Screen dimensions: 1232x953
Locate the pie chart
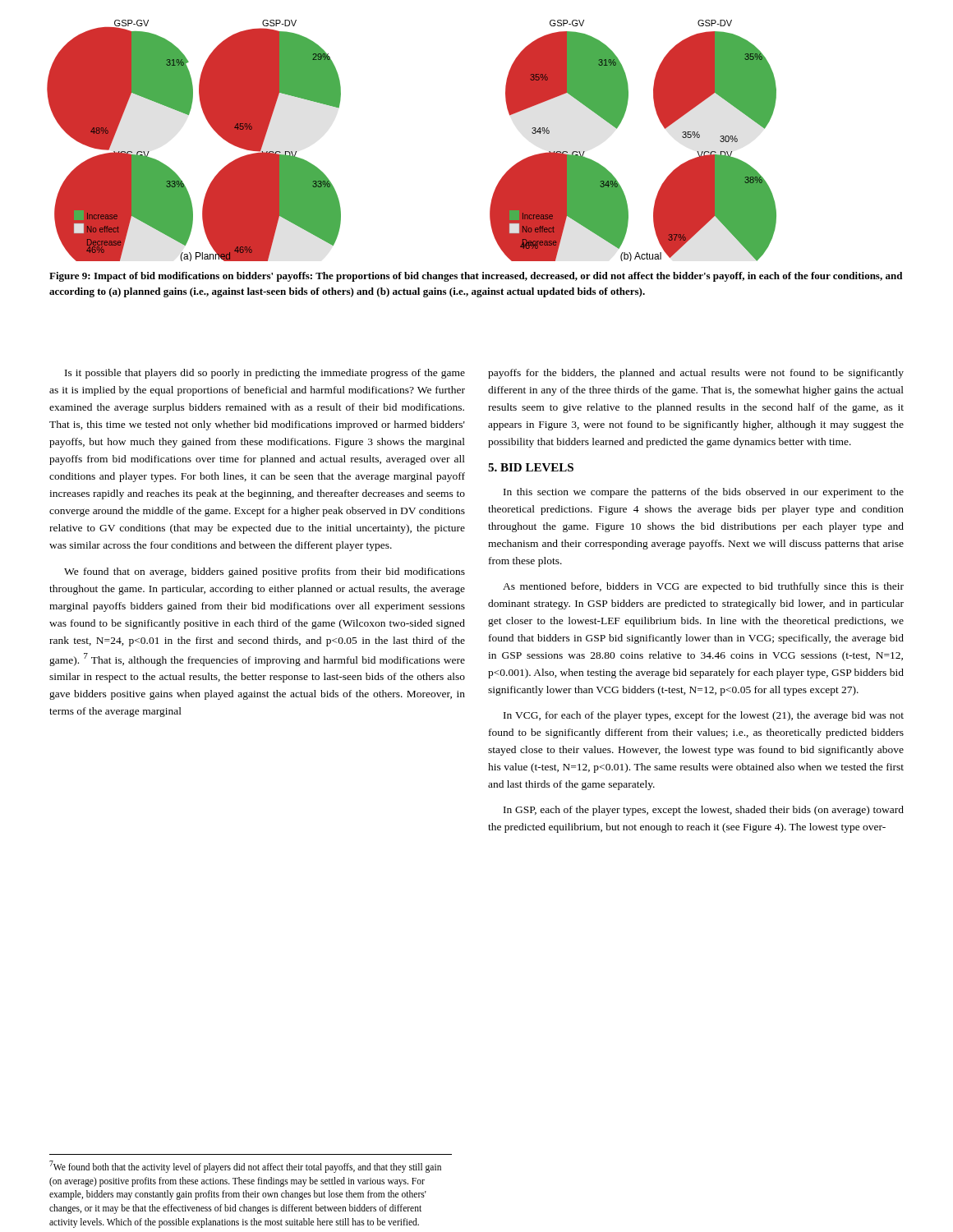click(476, 138)
